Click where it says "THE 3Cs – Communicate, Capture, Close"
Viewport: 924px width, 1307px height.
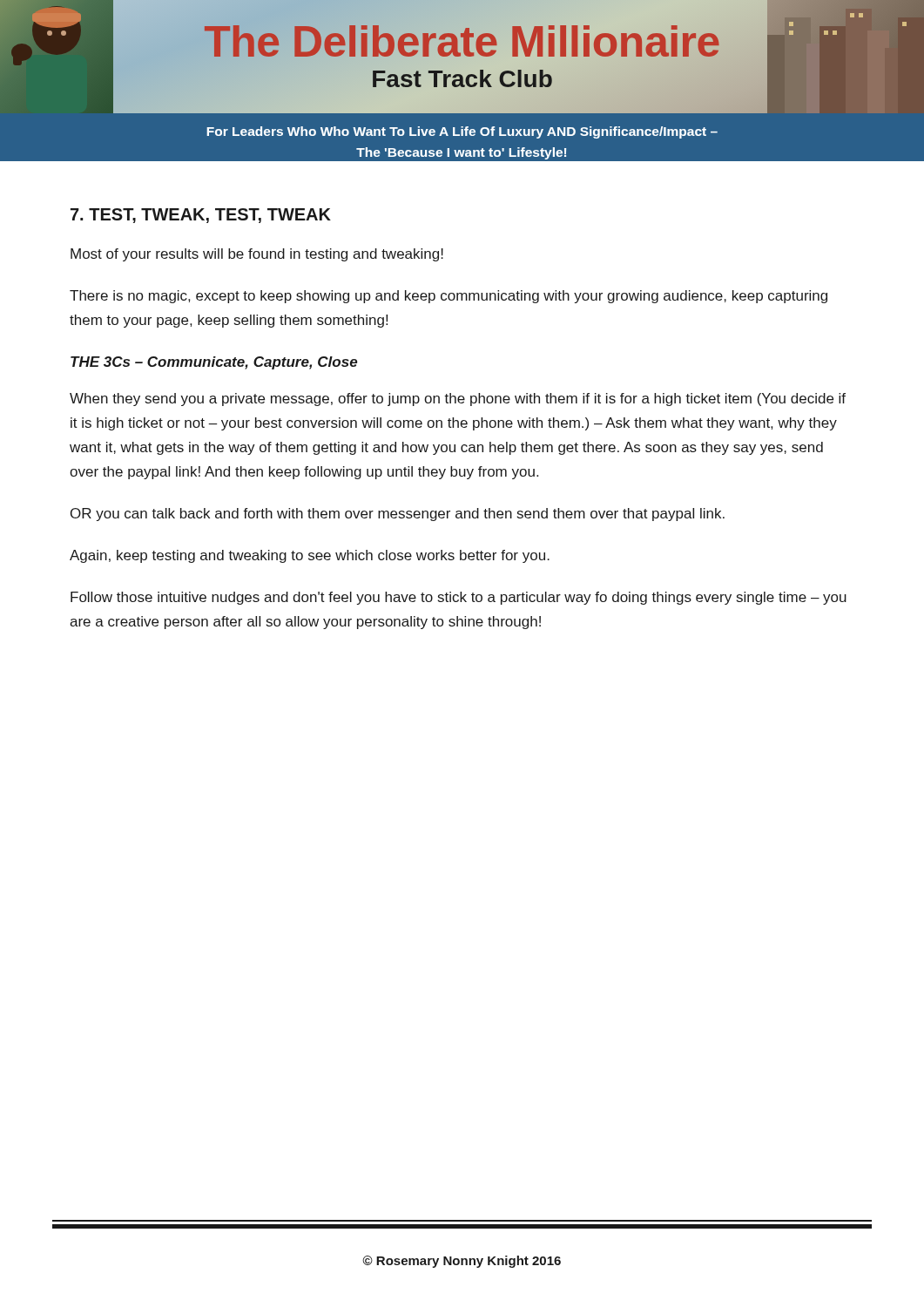[x=214, y=362]
